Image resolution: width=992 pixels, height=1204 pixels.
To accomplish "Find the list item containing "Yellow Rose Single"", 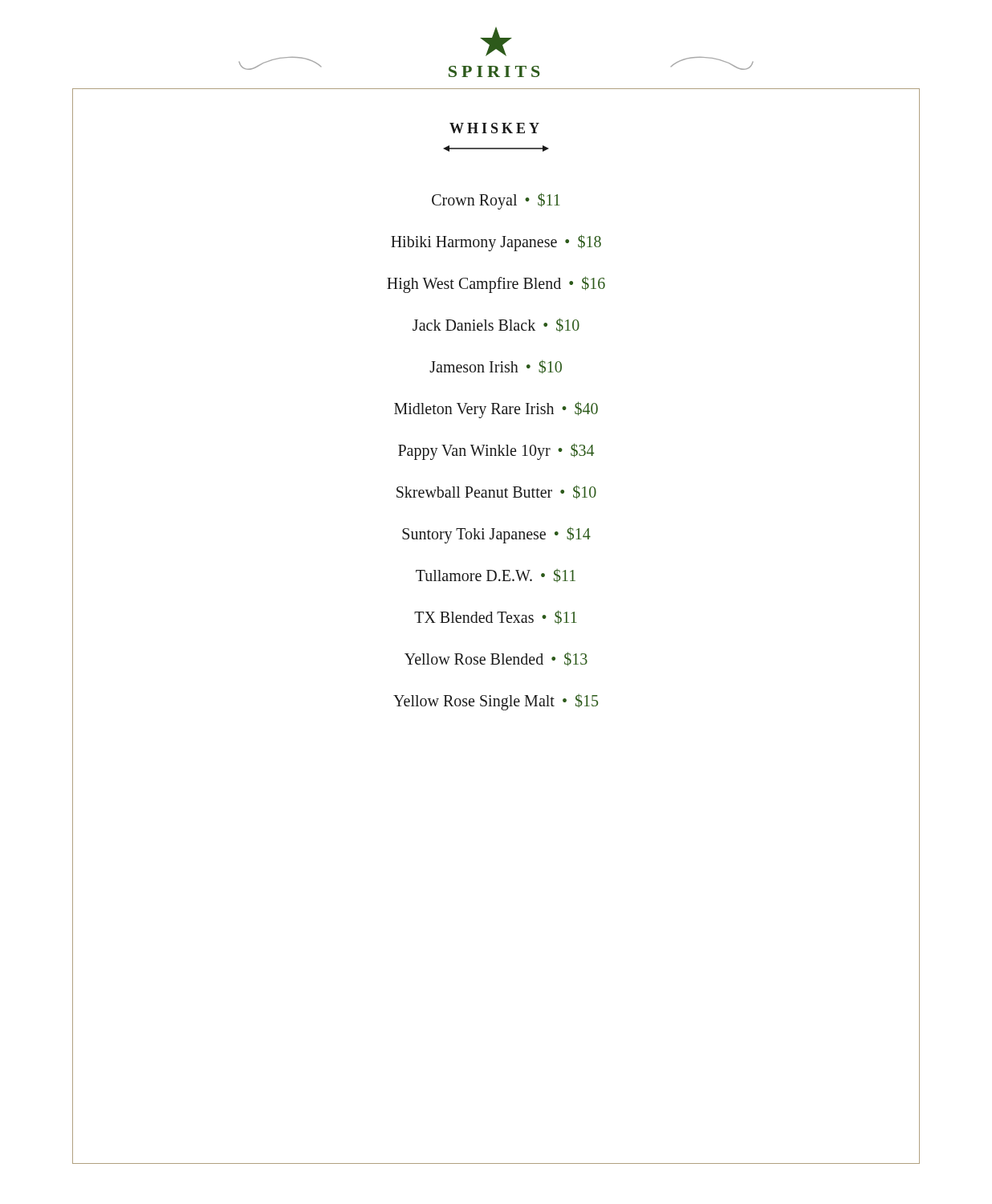I will point(496,701).
